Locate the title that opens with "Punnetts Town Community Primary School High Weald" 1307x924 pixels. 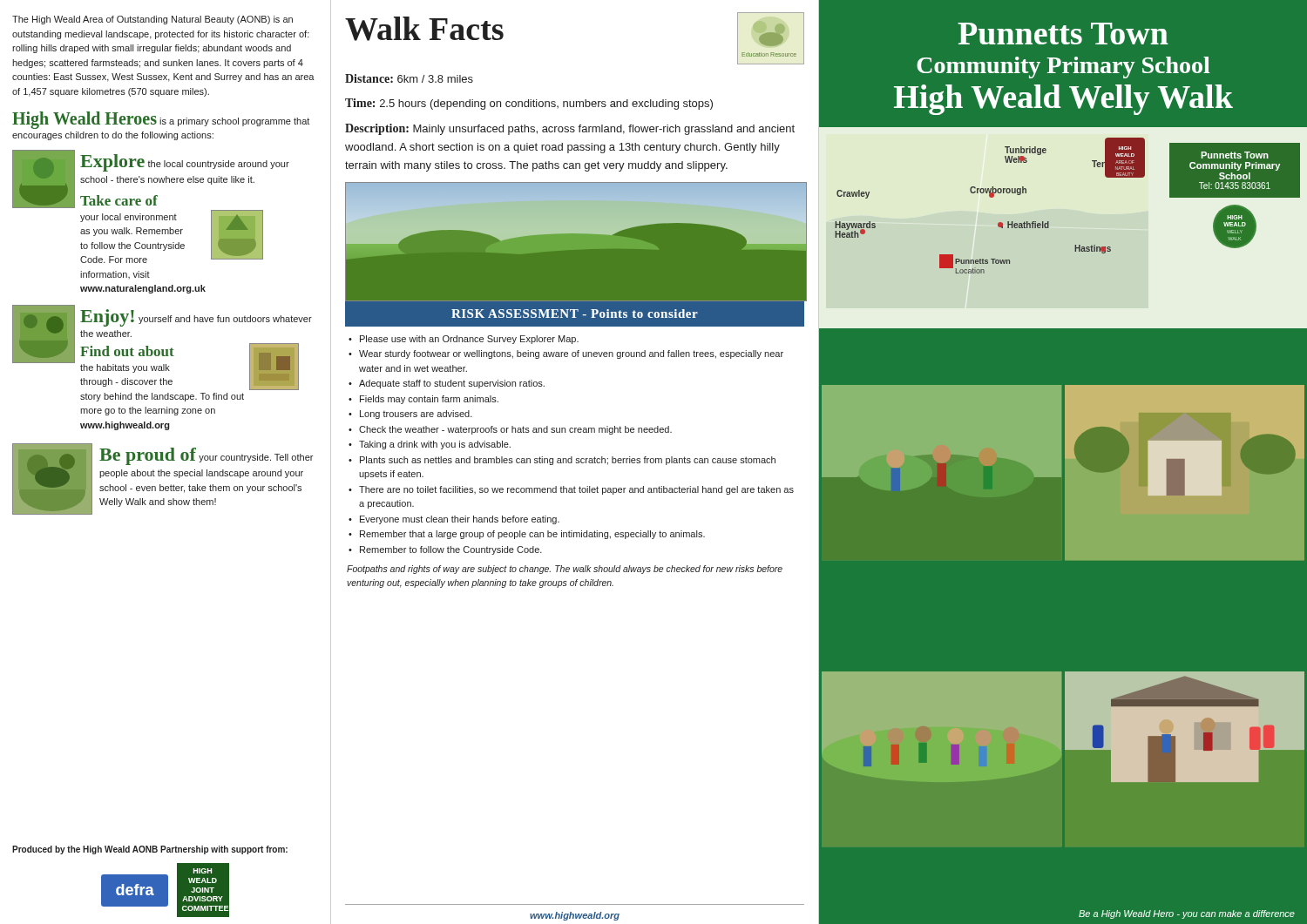1063,66
